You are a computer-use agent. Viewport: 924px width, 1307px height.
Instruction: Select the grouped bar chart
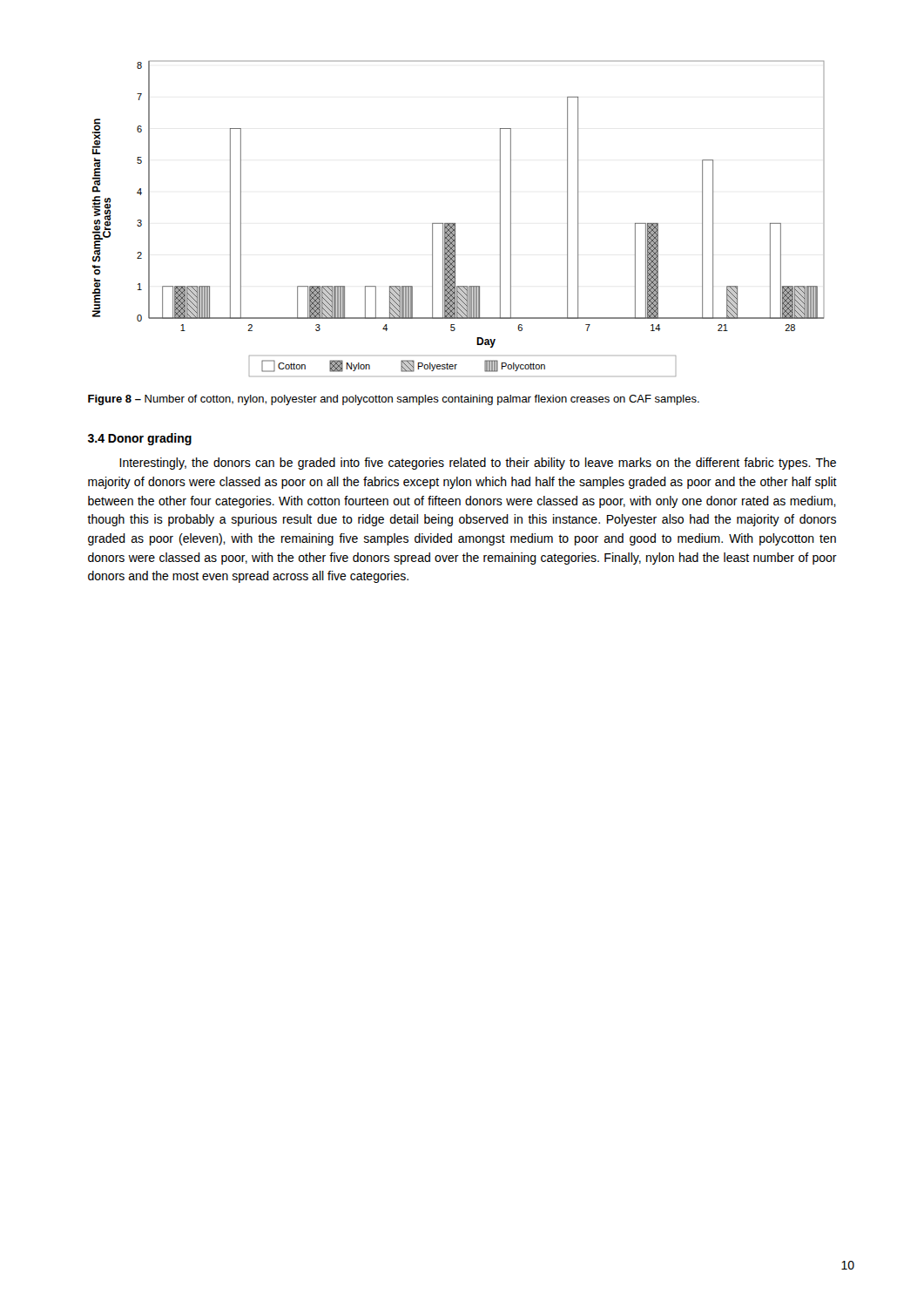[462, 219]
